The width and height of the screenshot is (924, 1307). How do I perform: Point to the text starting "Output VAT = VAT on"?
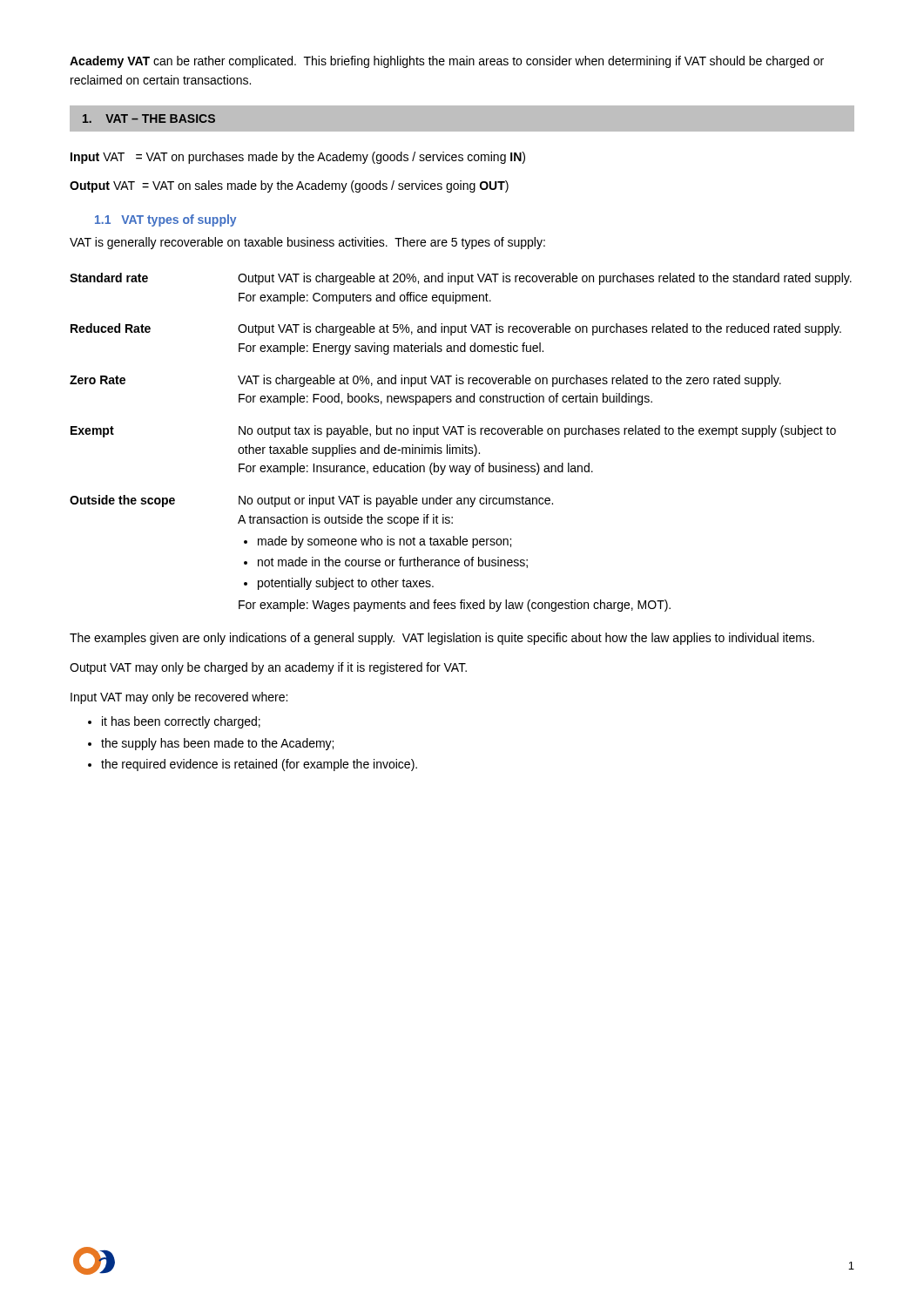(289, 186)
